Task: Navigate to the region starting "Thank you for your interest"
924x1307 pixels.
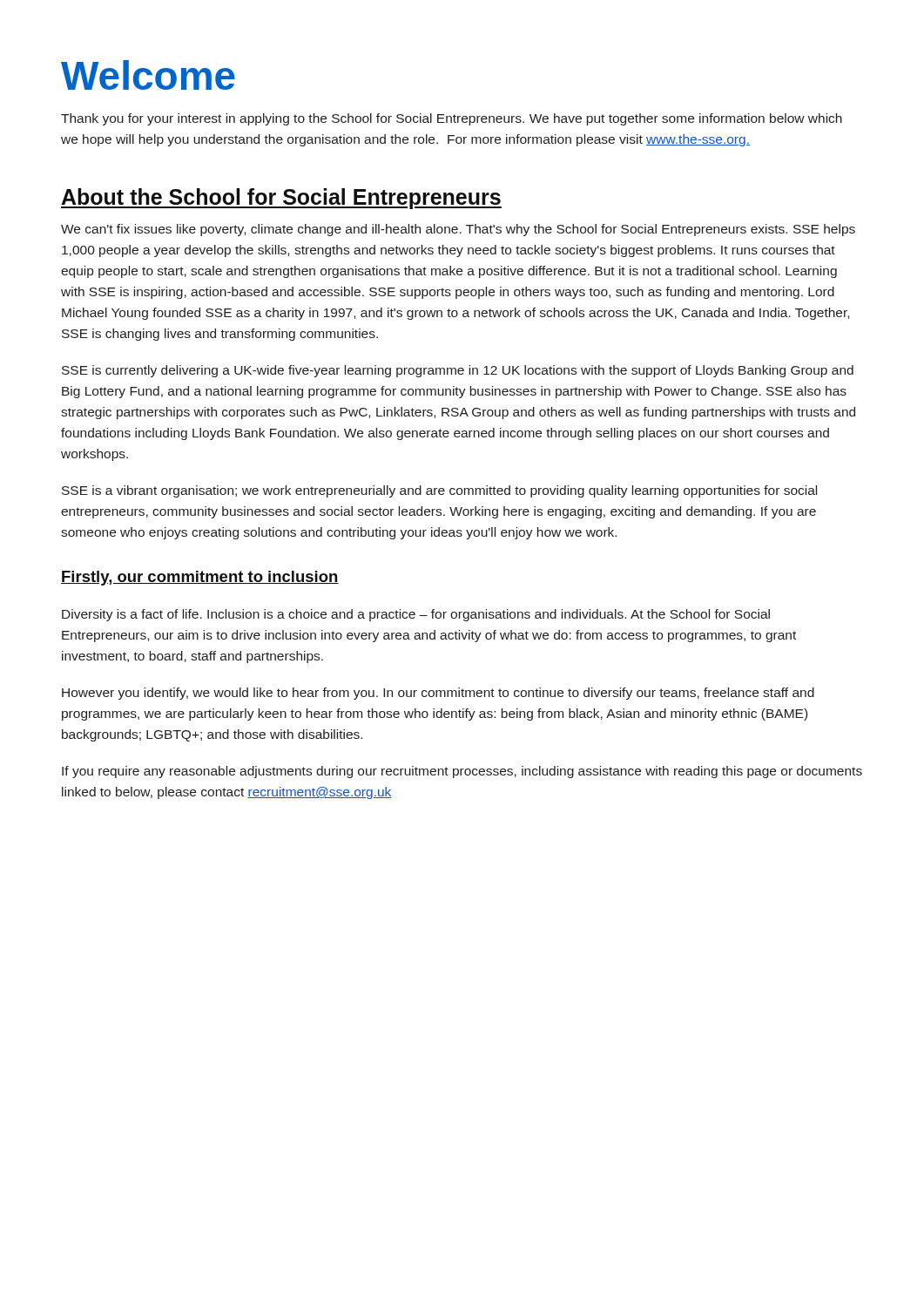Action: [452, 129]
